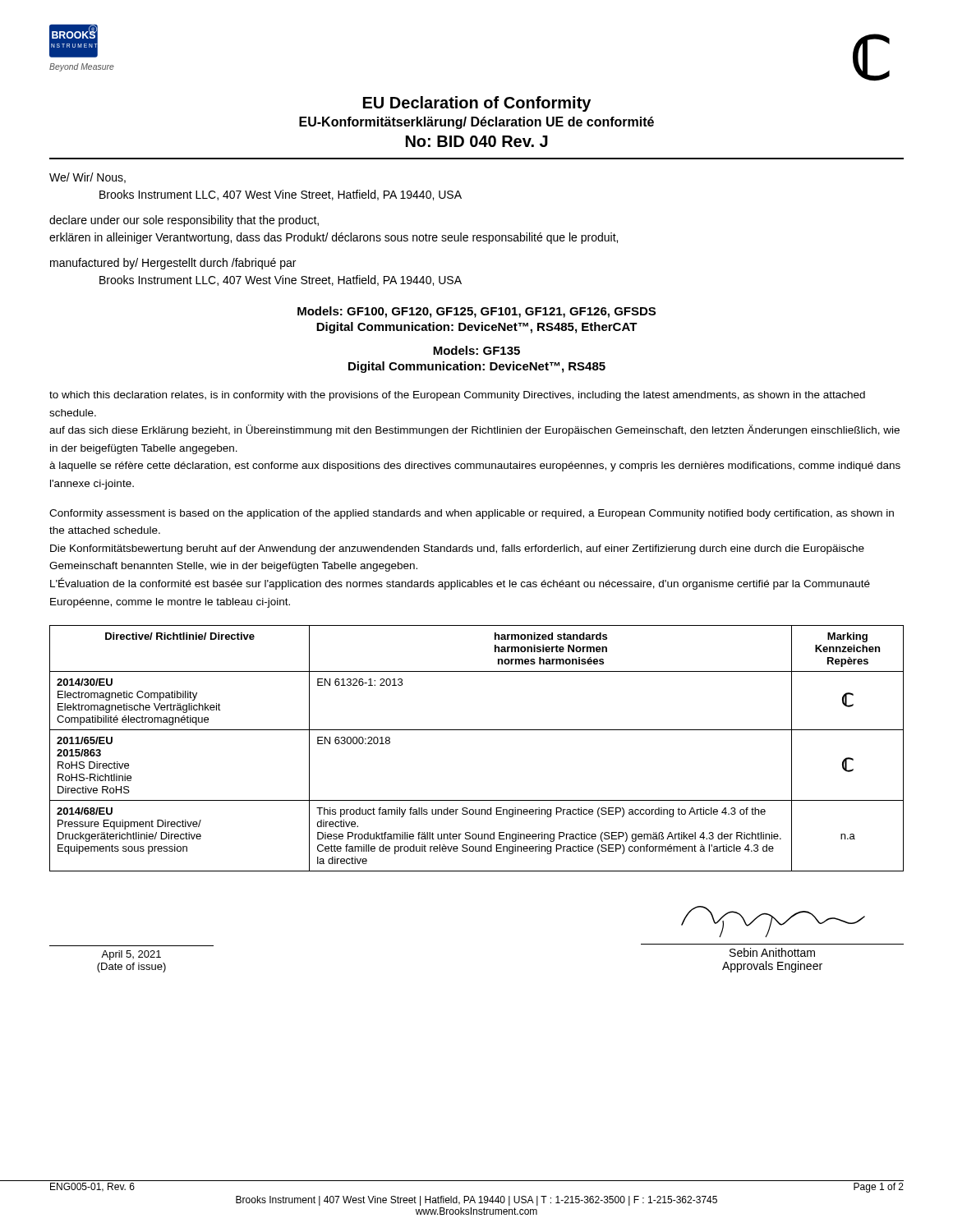This screenshot has width=953, height=1232.
Task: Locate the region starting "April 5, 2021 (Date of"
Action: click(131, 959)
